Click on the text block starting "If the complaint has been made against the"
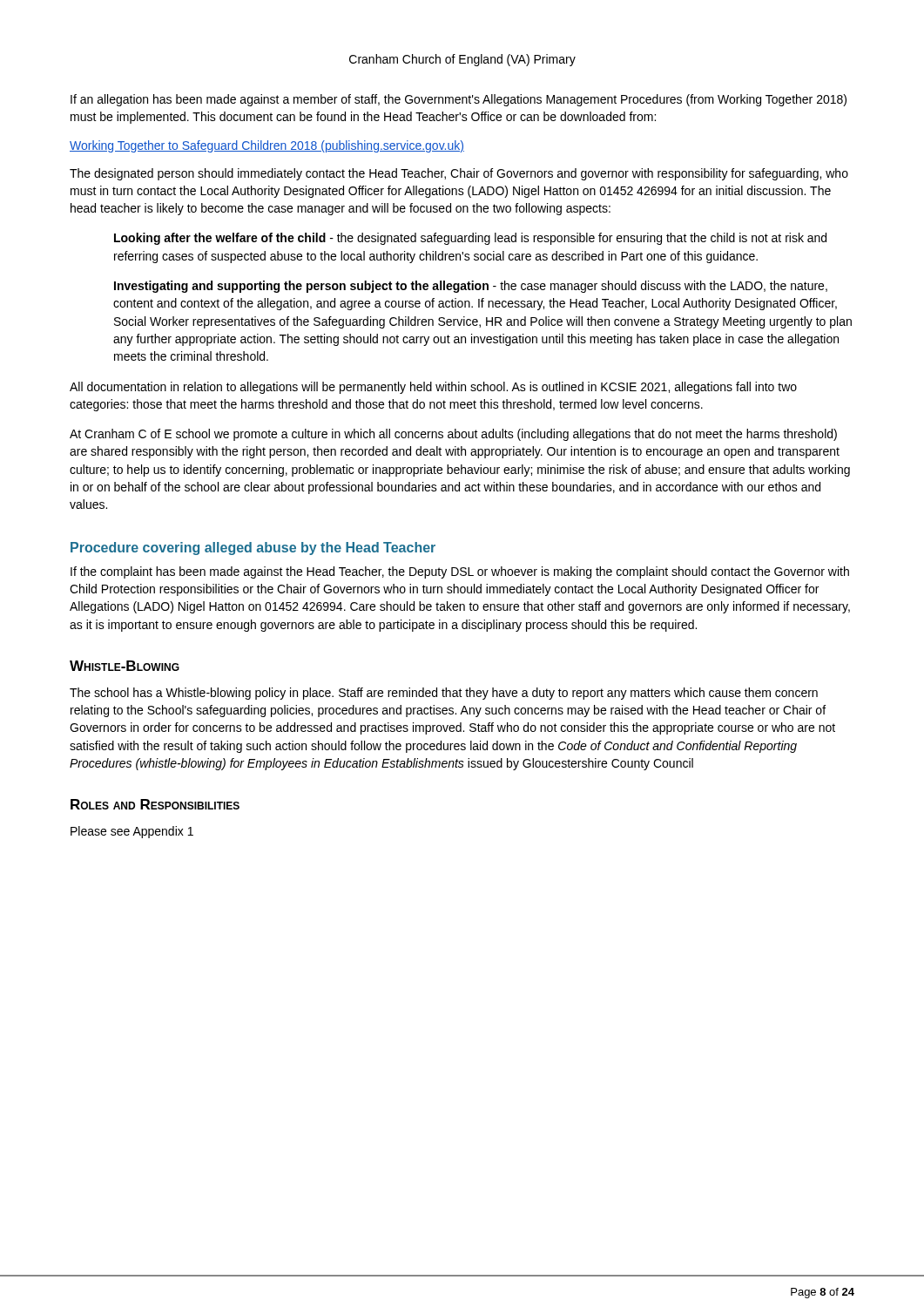Viewport: 924px width, 1307px height. pyautogui.click(x=462, y=598)
